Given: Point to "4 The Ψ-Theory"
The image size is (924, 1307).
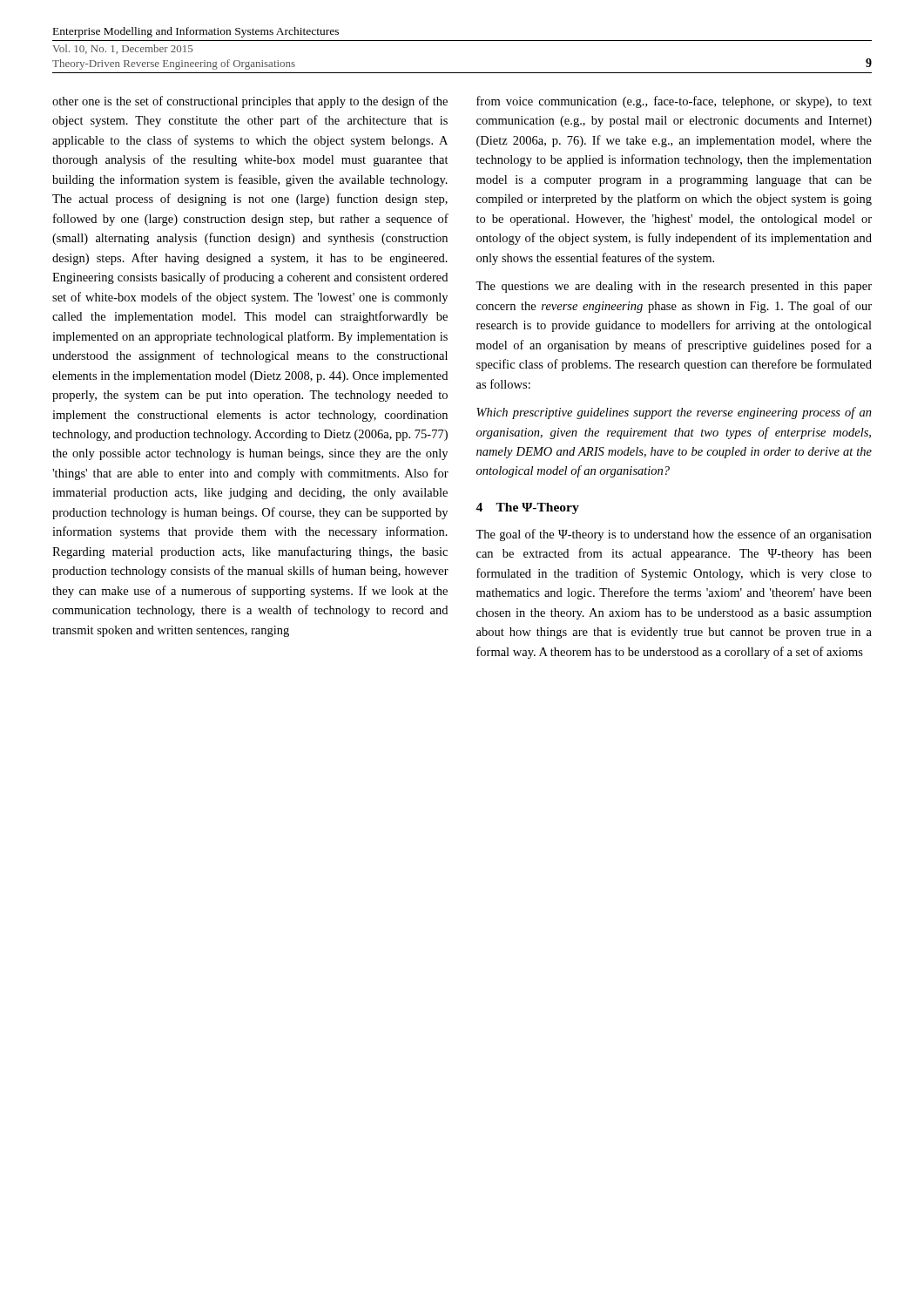Looking at the screenshot, I should point(527,507).
